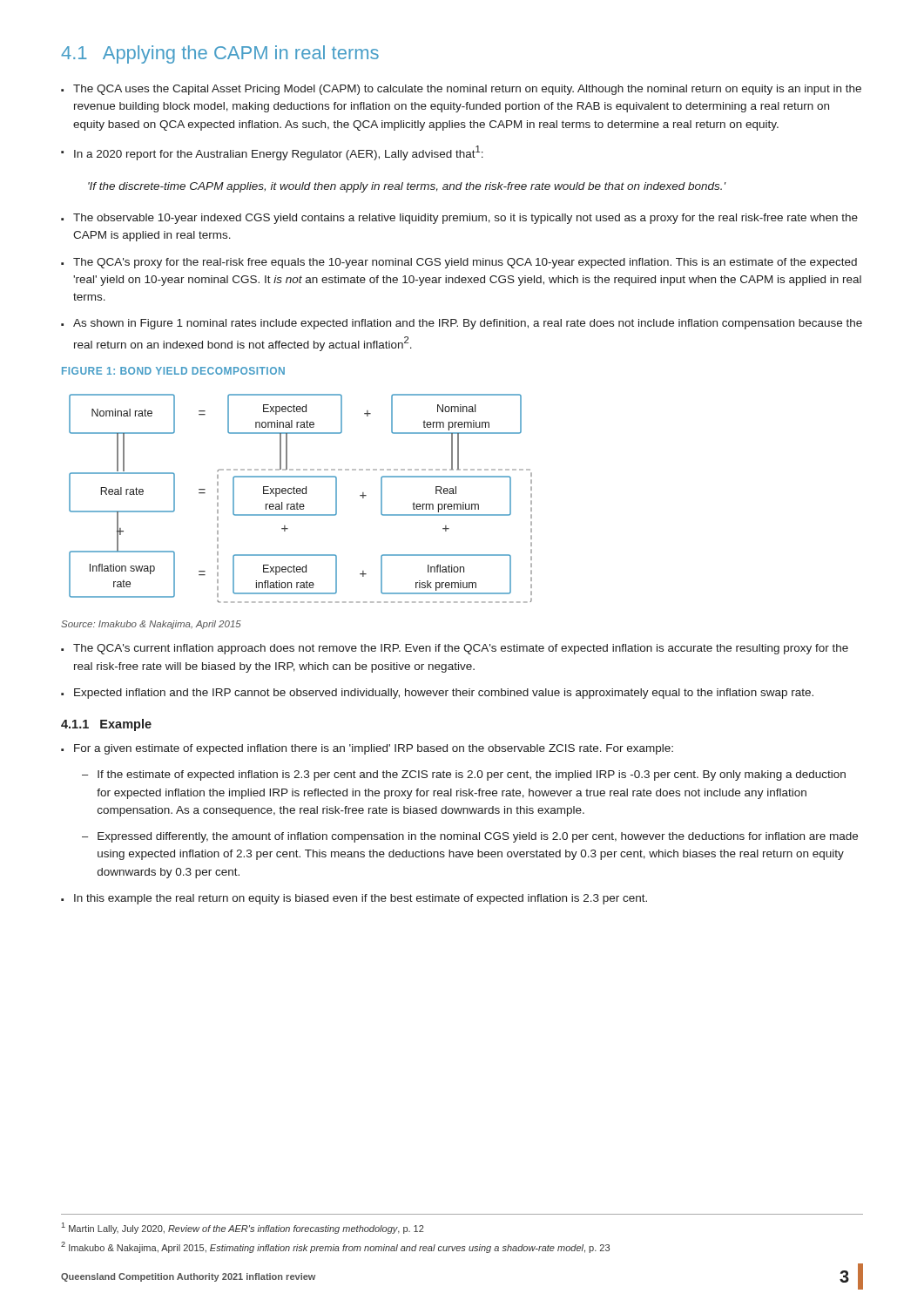Image resolution: width=924 pixels, height=1307 pixels.
Task: Point to the region starting "4.1.1 Example"
Action: click(x=106, y=724)
